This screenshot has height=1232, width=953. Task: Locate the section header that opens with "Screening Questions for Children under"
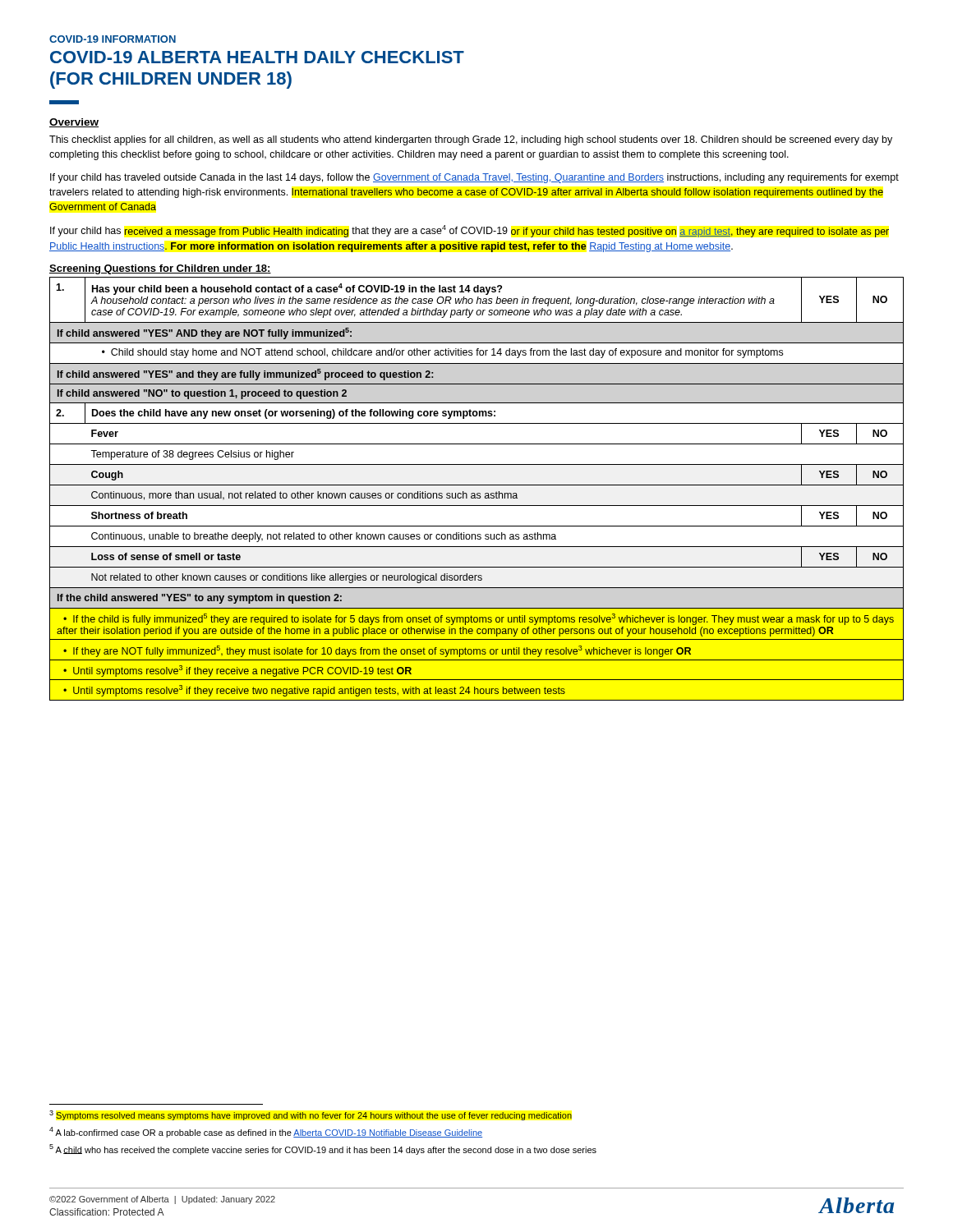(160, 268)
